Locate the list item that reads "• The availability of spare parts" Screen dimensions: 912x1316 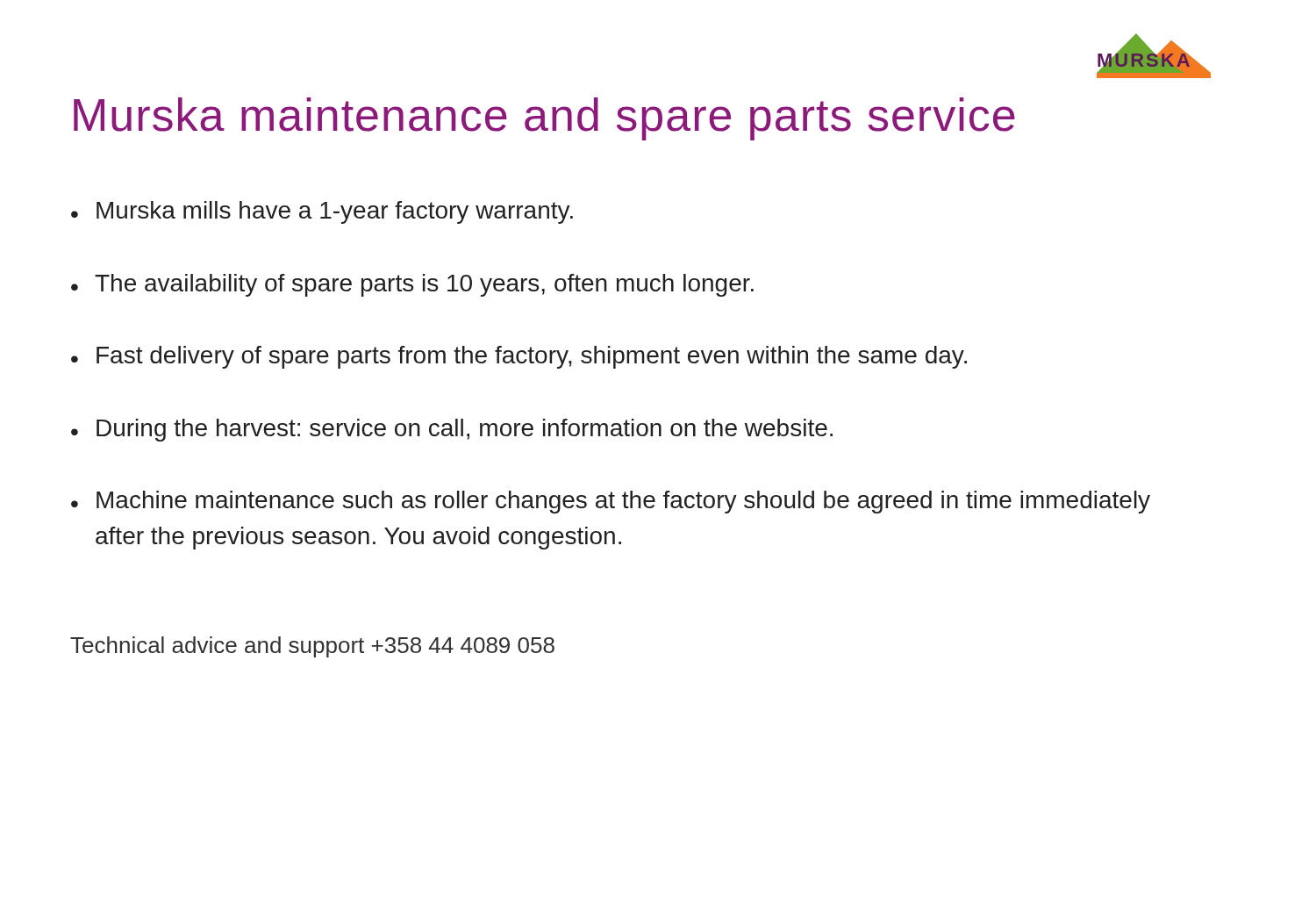pos(632,285)
